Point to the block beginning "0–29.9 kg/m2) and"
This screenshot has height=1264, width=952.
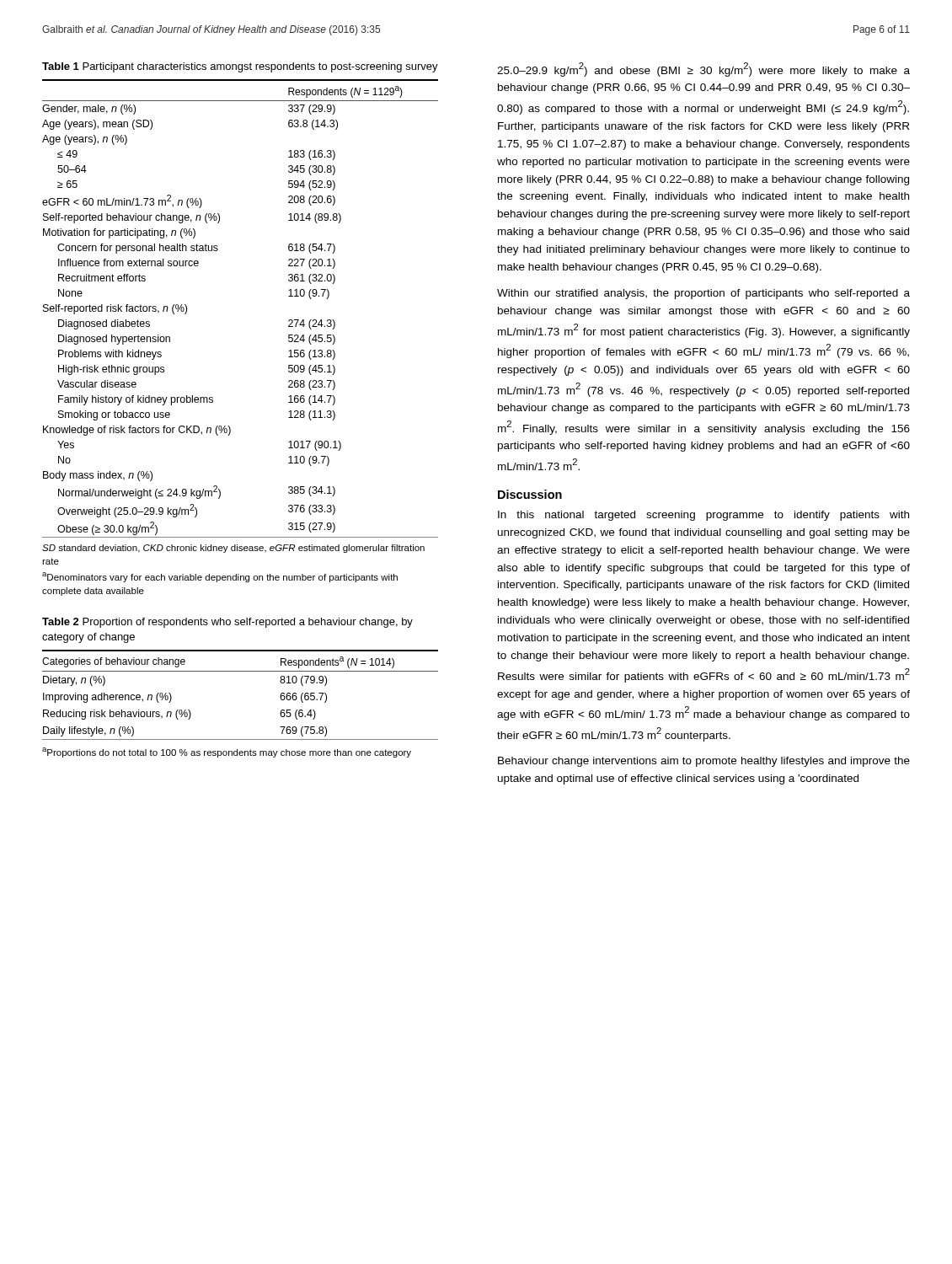pos(703,267)
